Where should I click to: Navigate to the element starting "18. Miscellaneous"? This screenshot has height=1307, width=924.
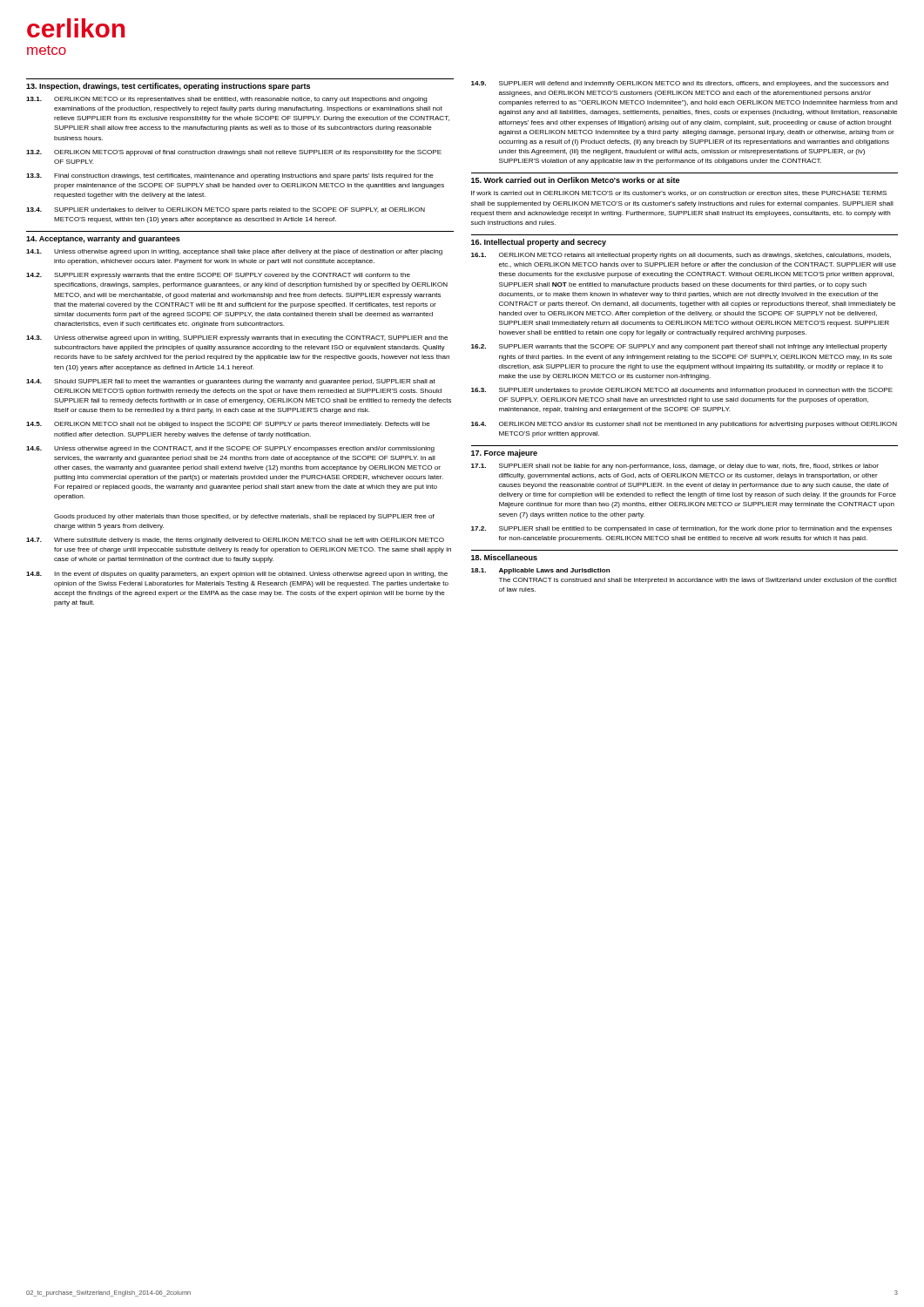point(504,558)
